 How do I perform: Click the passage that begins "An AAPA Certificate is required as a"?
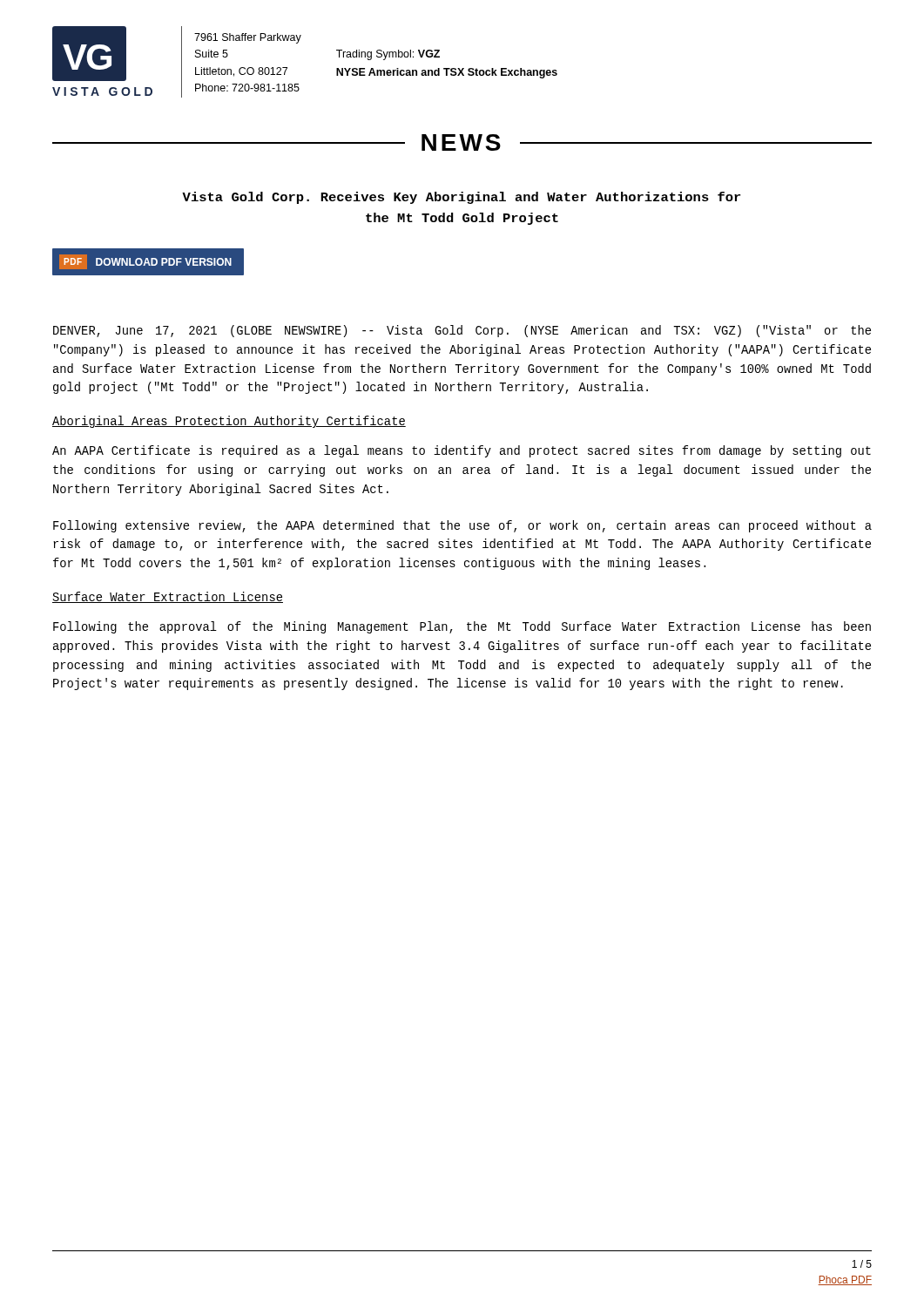pyautogui.click(x=462, y=471)
